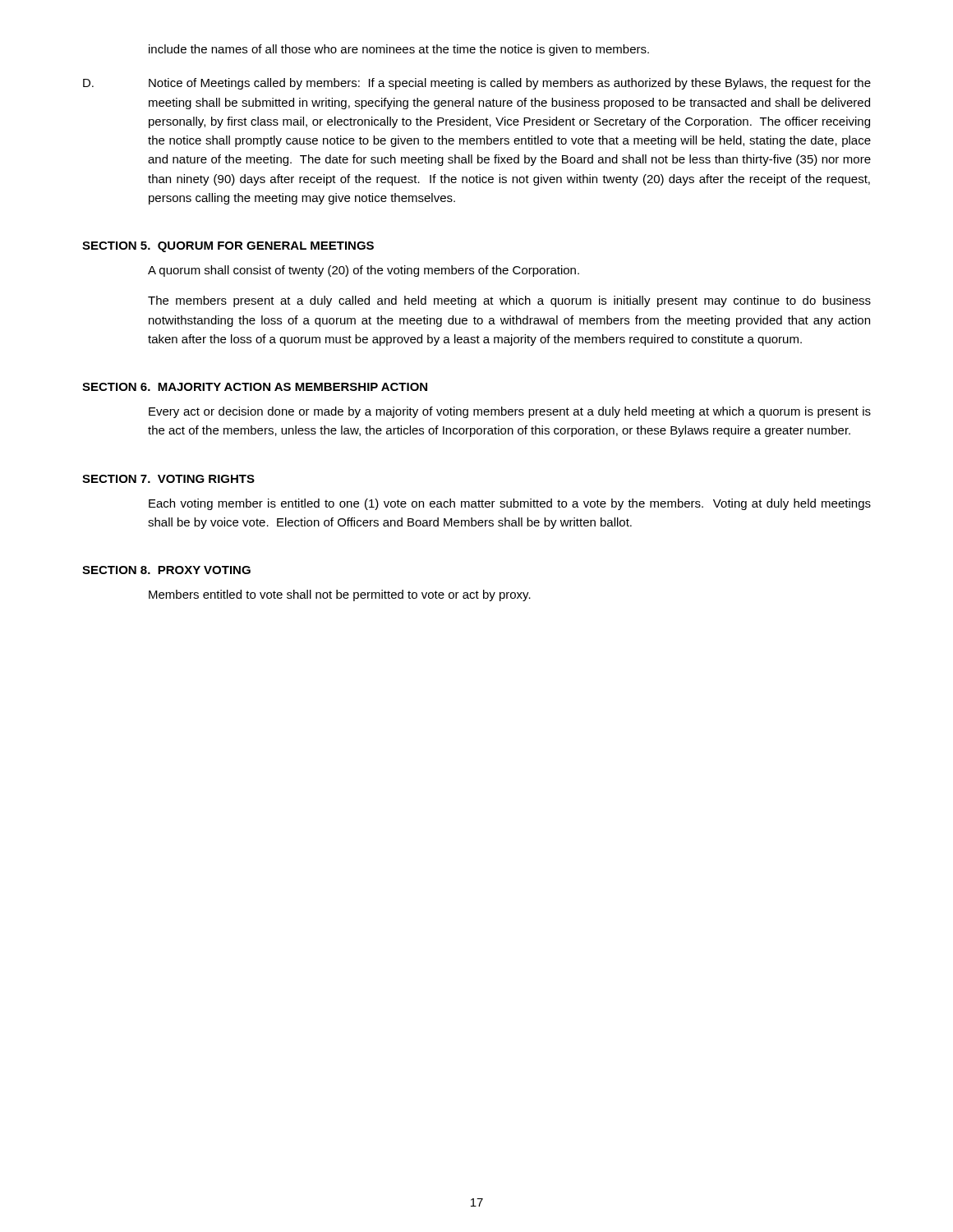Locate the element starting "SECTION 5. QUORUM FOR GENERAL"
Viewport: 953px width, 1232px height.
click(x=228, y=245)
